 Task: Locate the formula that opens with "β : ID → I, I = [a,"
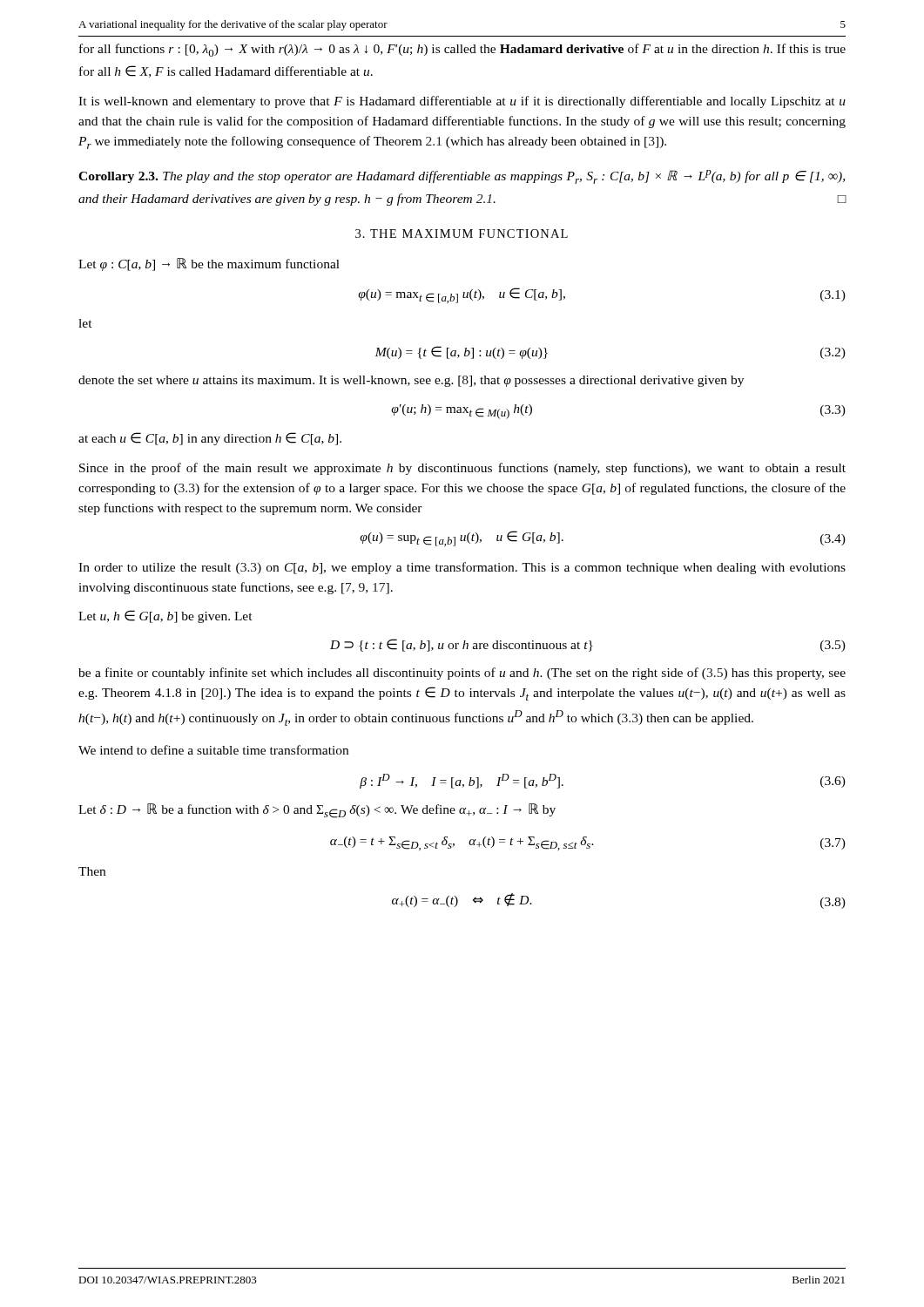tap(459, 780)
